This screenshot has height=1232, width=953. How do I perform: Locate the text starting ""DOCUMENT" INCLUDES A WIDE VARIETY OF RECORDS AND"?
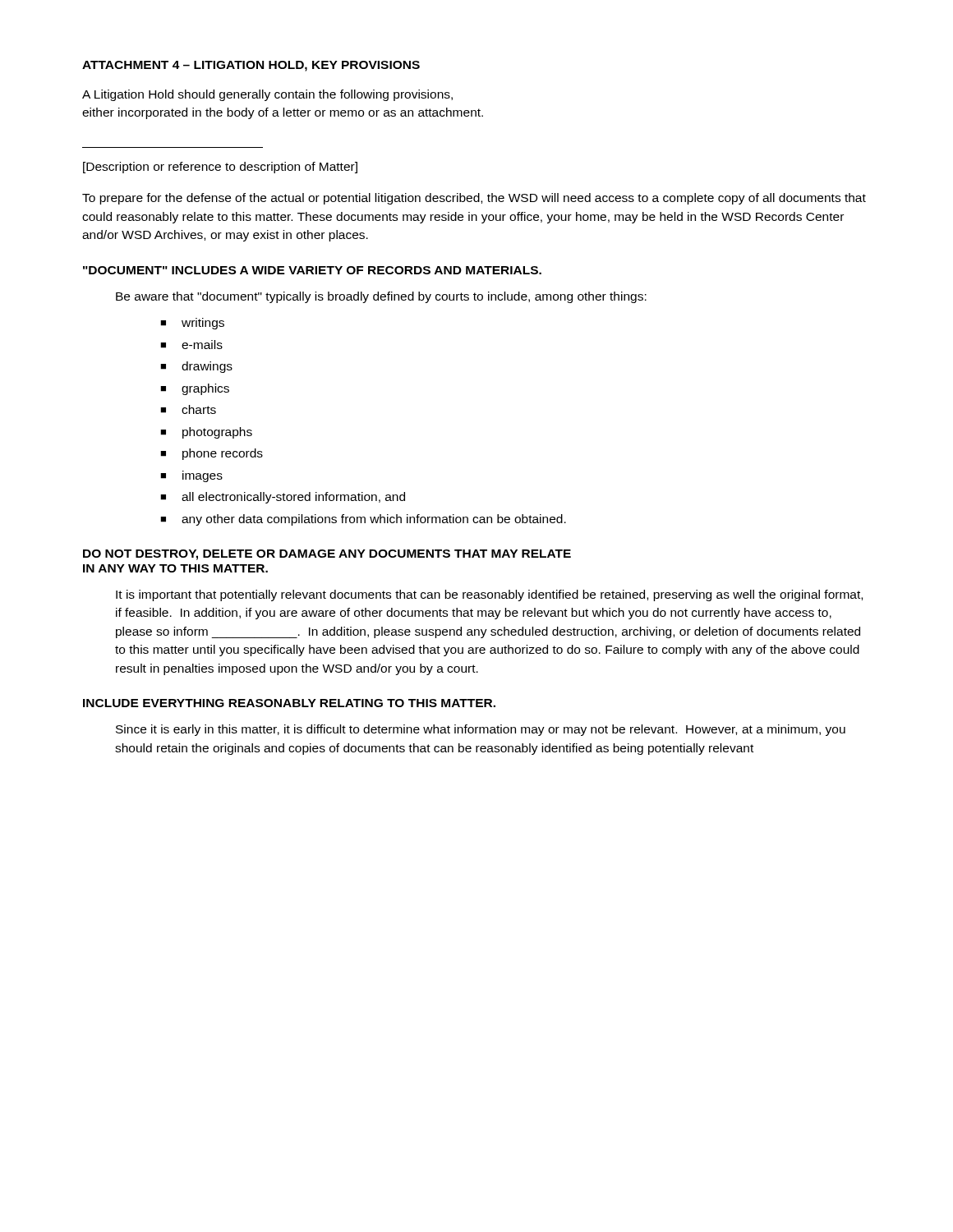(312, 270)
